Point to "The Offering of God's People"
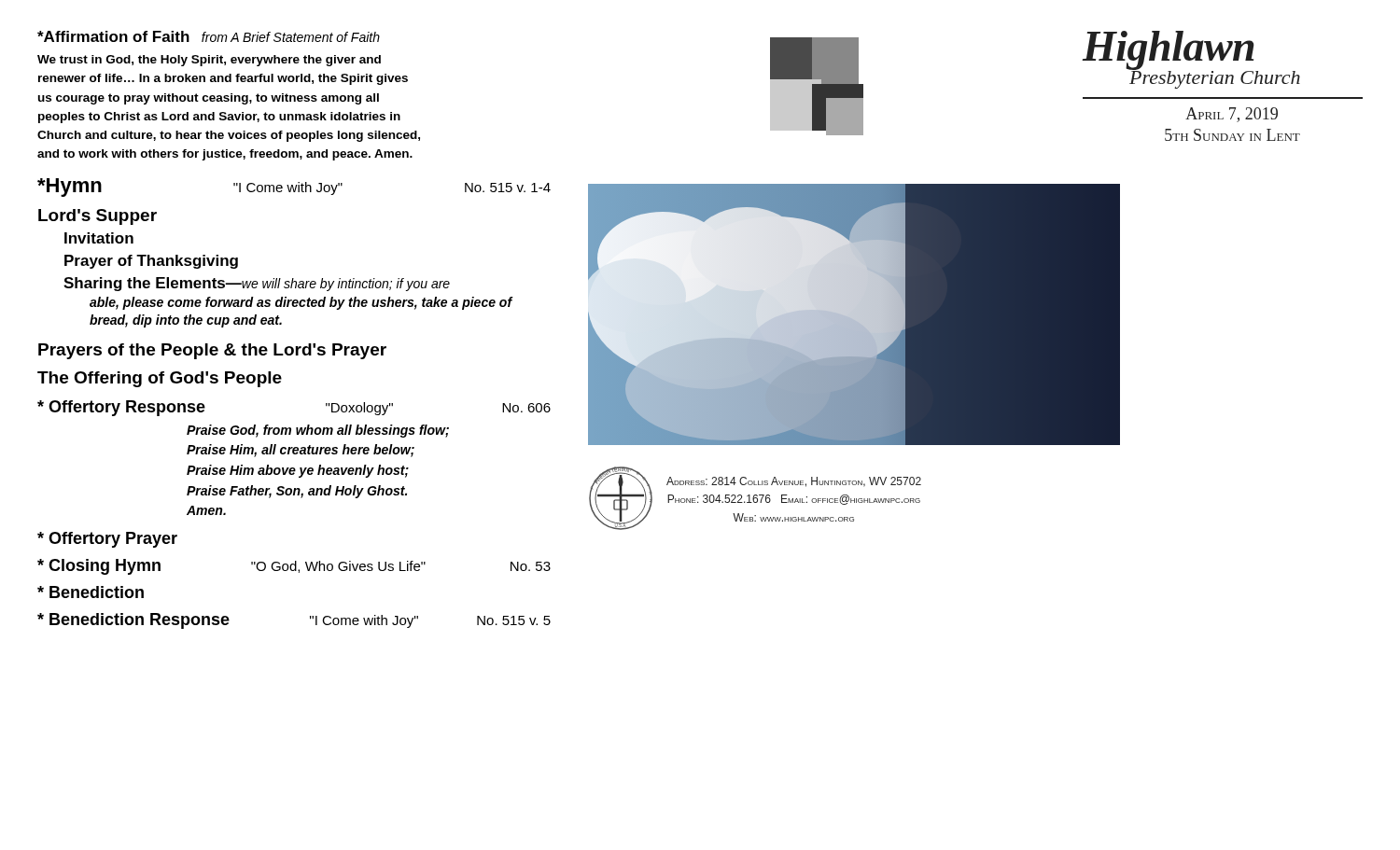1400x850 pixels. [160, 377]
